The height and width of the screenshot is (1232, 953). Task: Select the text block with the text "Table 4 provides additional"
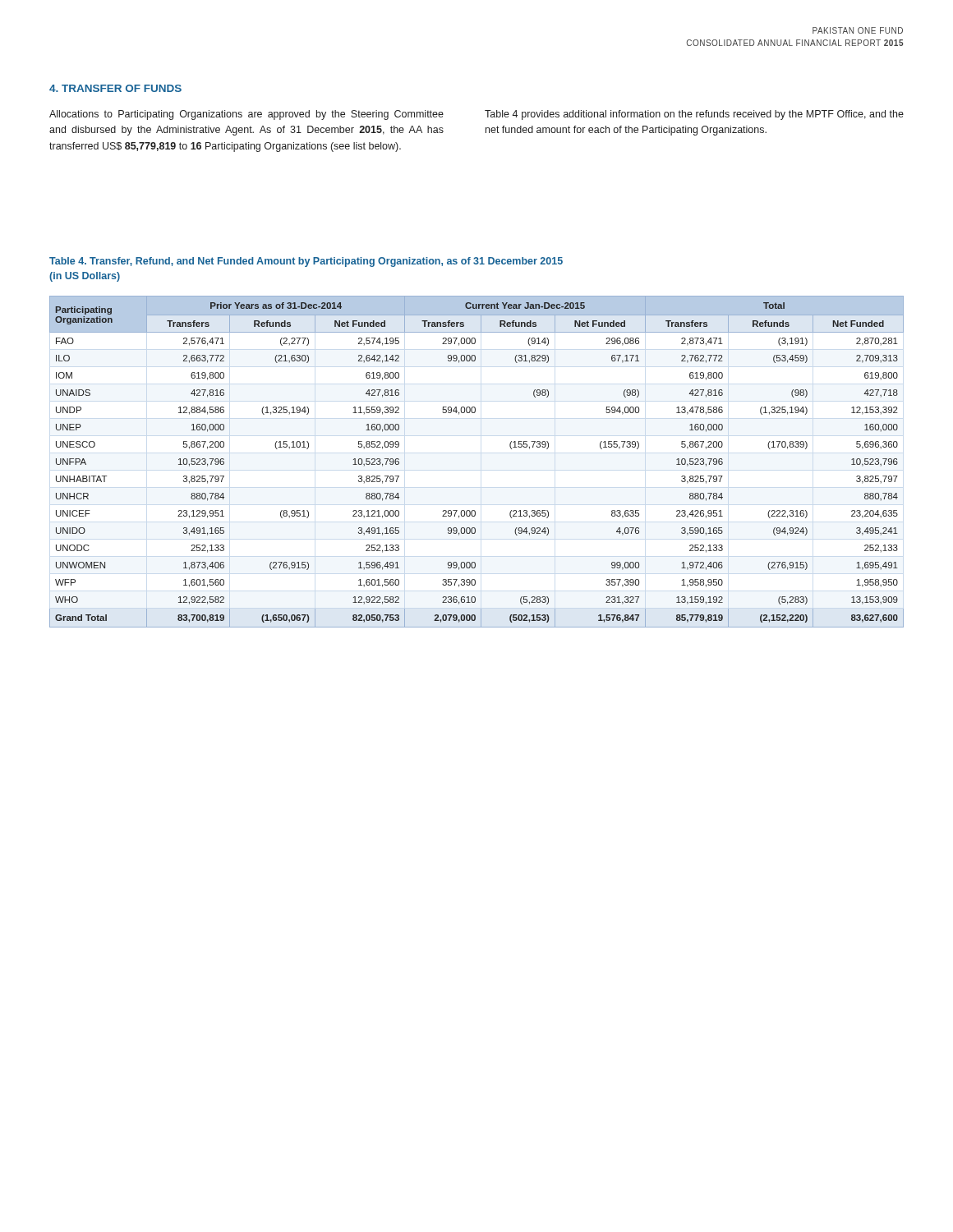(694, 122)
